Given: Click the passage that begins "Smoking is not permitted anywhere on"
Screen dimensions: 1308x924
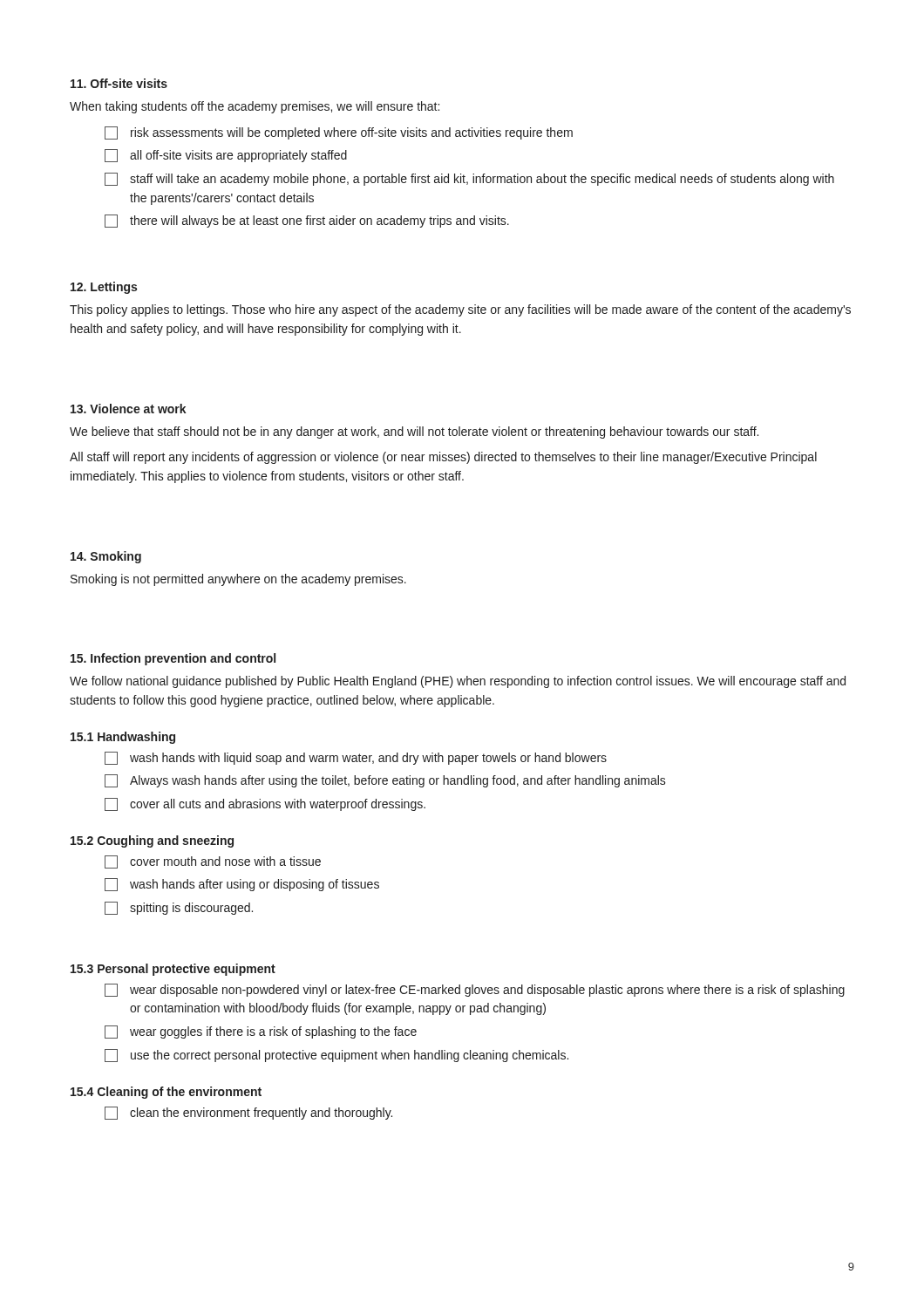Looking at the screenshot, I should pyautogui.click(x=238, y=579).
